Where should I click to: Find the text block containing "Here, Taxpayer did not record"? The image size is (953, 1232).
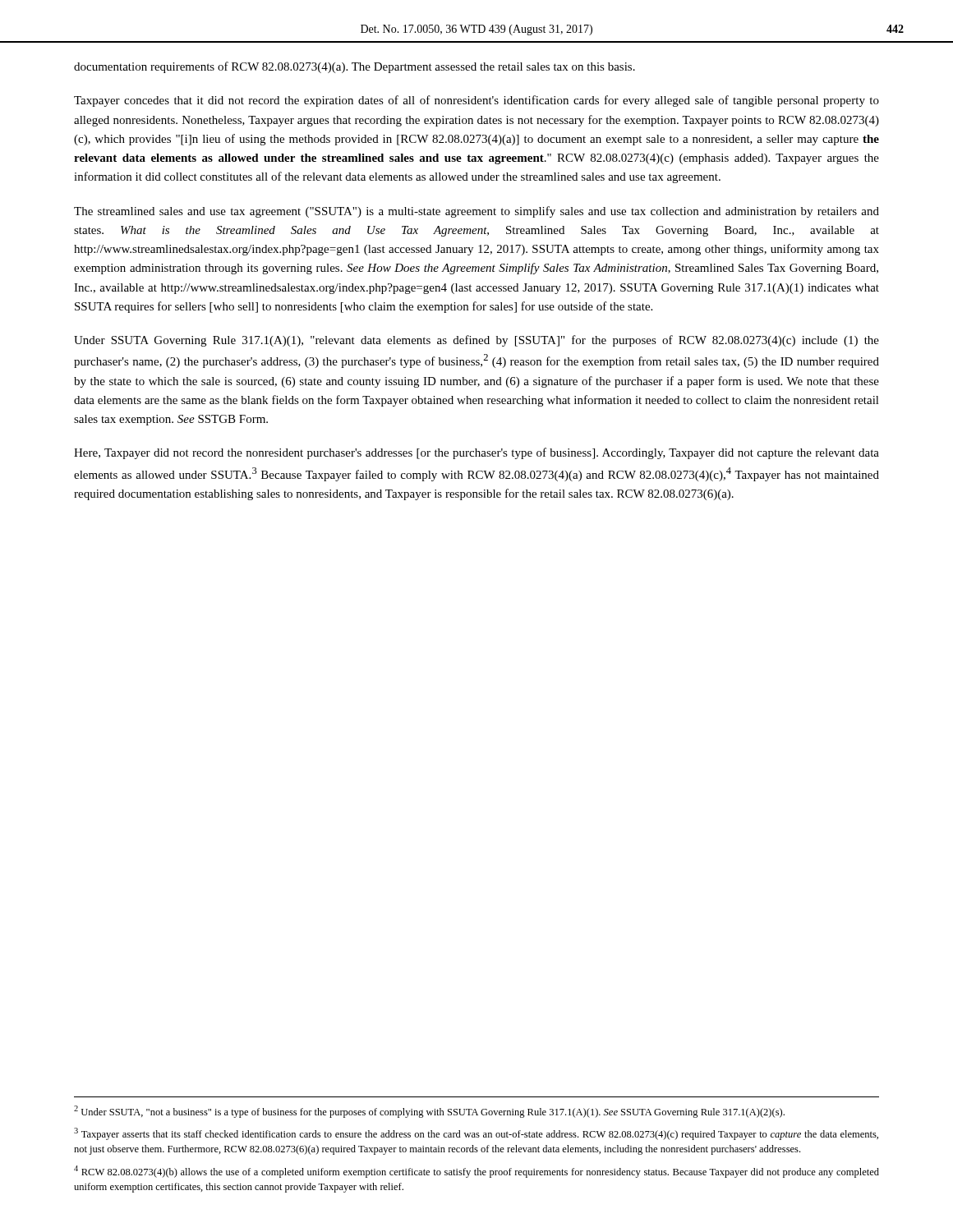[x=476, y=473]
